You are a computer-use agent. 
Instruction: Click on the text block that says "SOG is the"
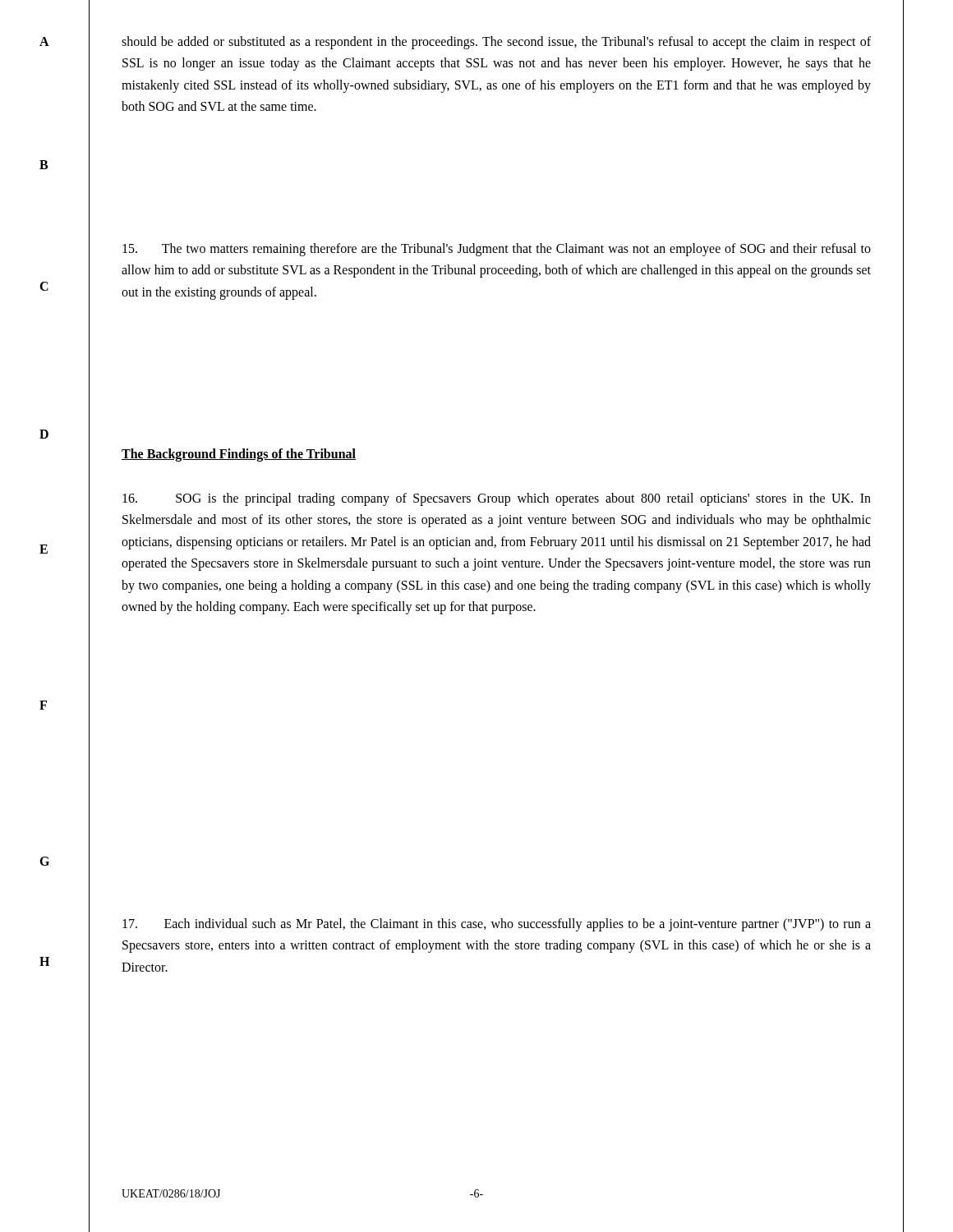pyautogui.click(x=496, y=552)
